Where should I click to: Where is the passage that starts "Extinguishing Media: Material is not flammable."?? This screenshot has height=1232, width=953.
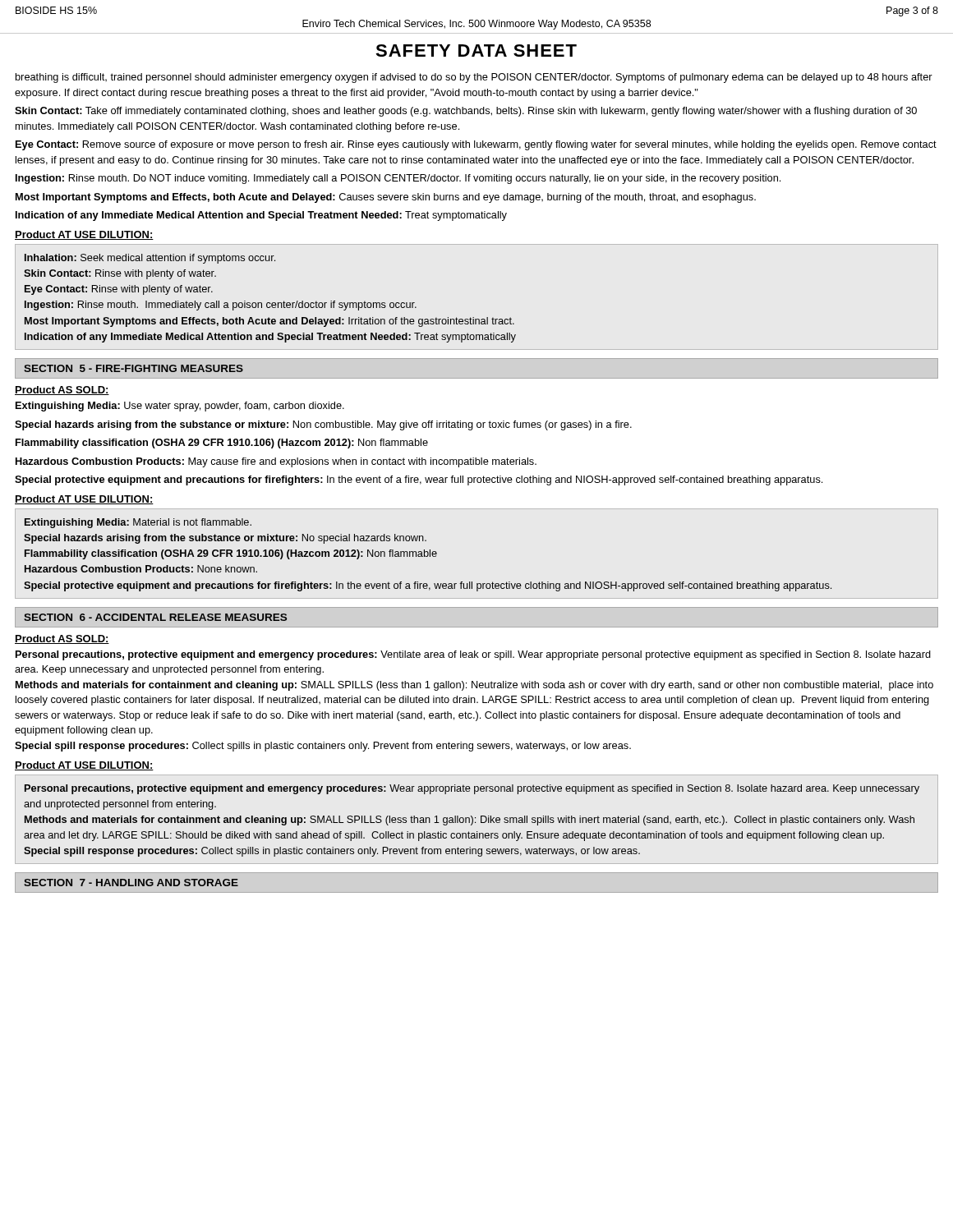428,553
